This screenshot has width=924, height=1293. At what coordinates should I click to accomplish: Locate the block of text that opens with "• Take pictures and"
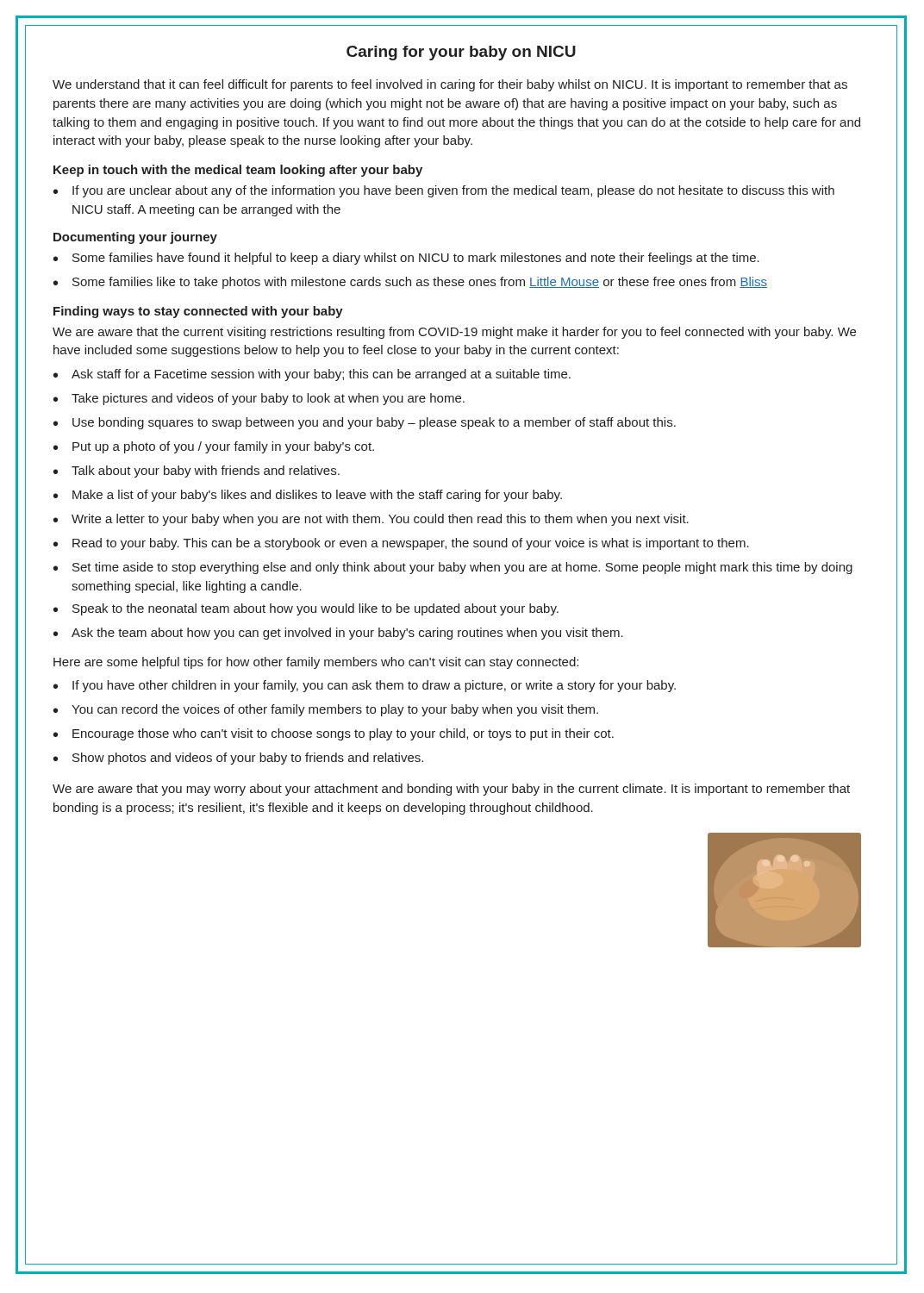(x=461, y=399)
